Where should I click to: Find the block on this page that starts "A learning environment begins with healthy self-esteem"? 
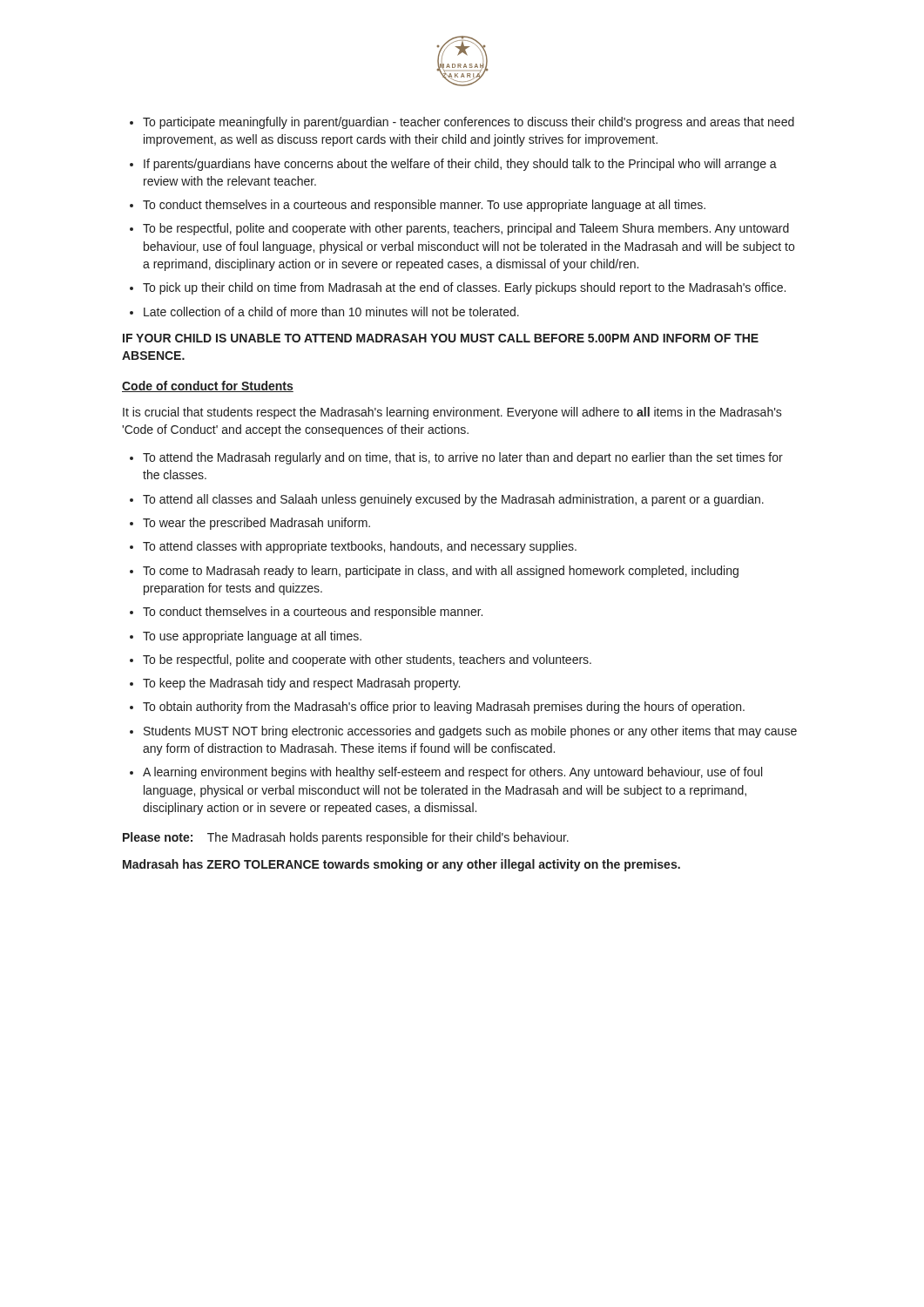coord(472,790)
